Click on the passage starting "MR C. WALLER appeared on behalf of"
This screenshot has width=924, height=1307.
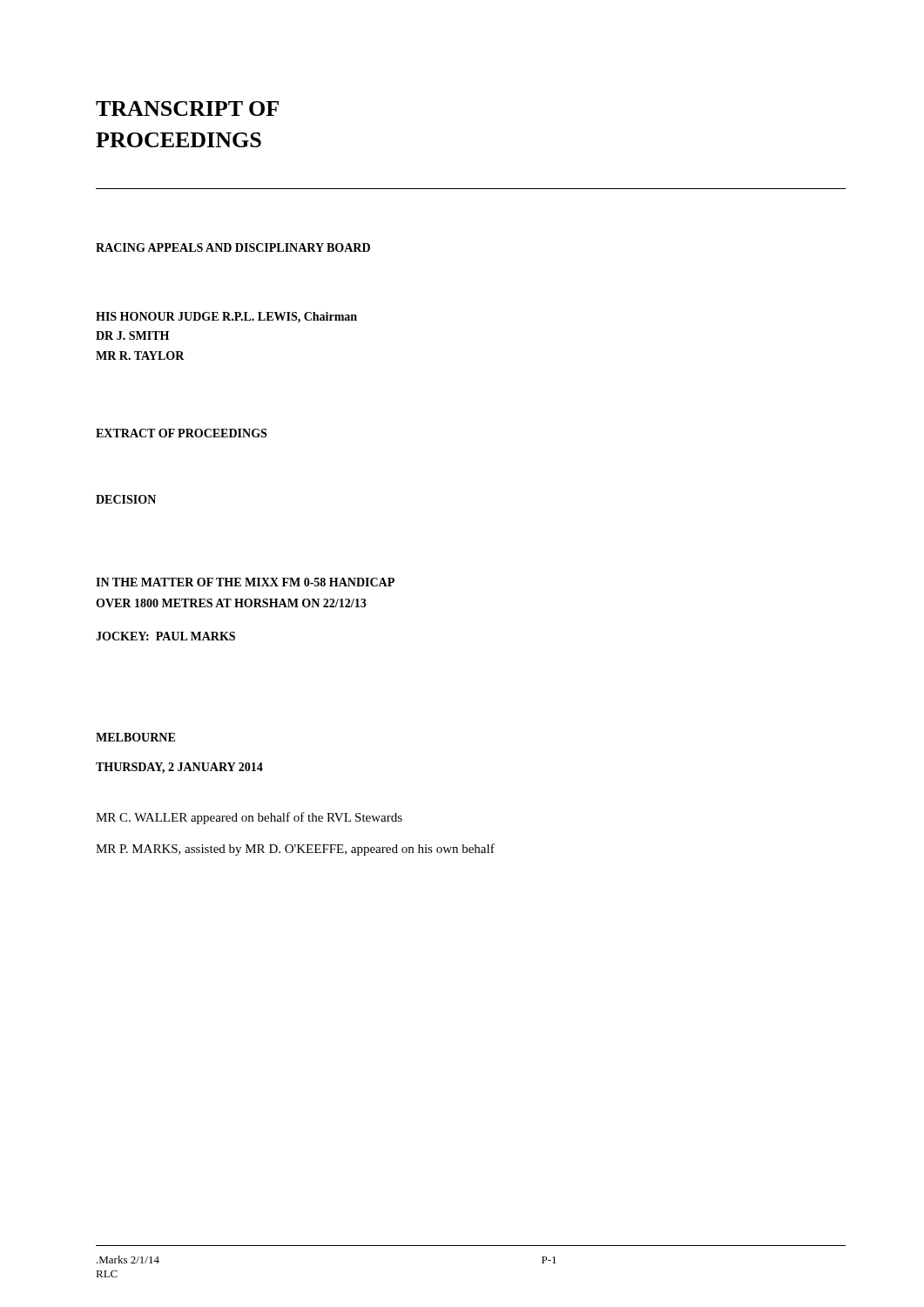[249, 818]
